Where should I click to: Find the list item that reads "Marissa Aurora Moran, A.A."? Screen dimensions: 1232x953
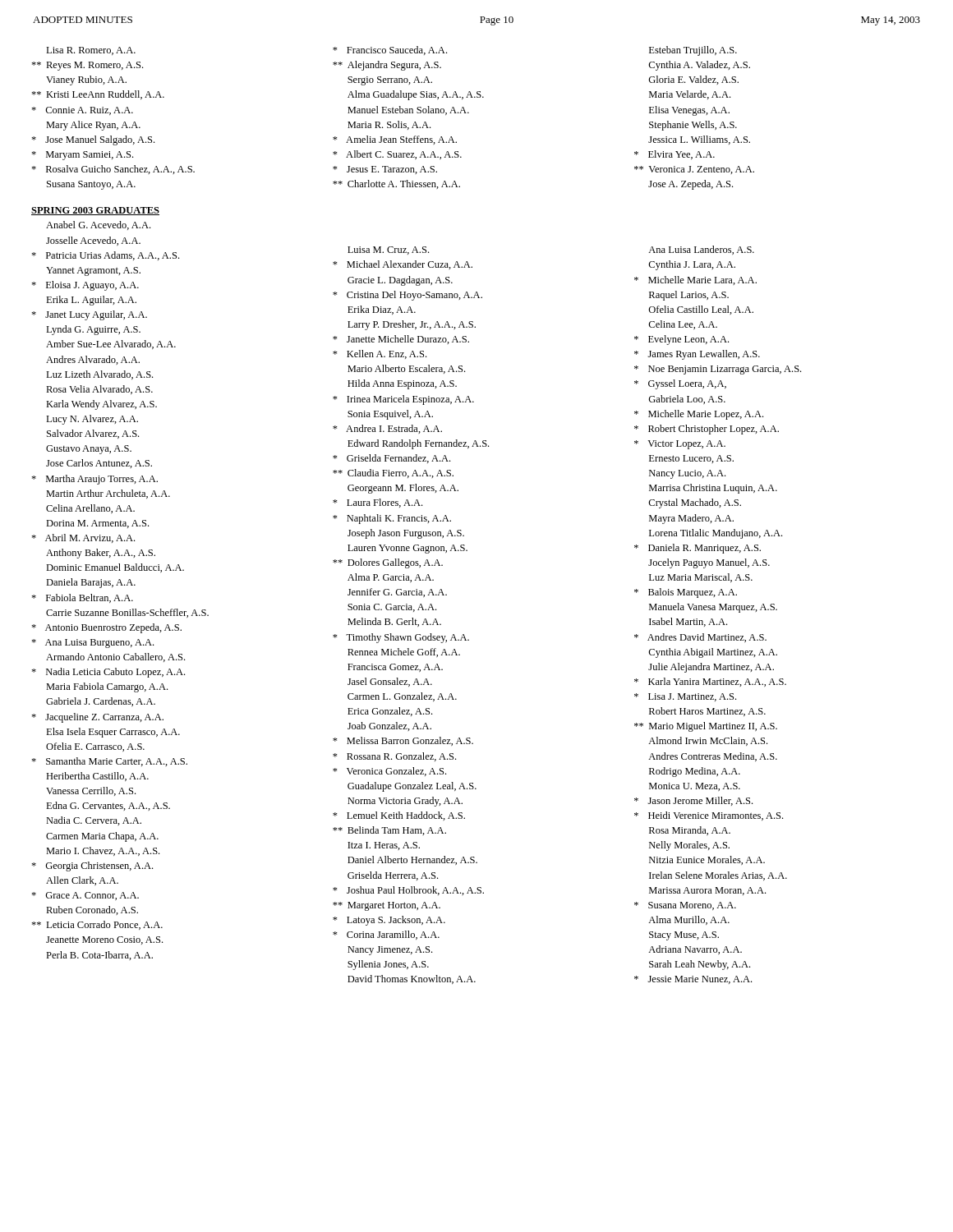pyautogui.click(x=708, y=890)
